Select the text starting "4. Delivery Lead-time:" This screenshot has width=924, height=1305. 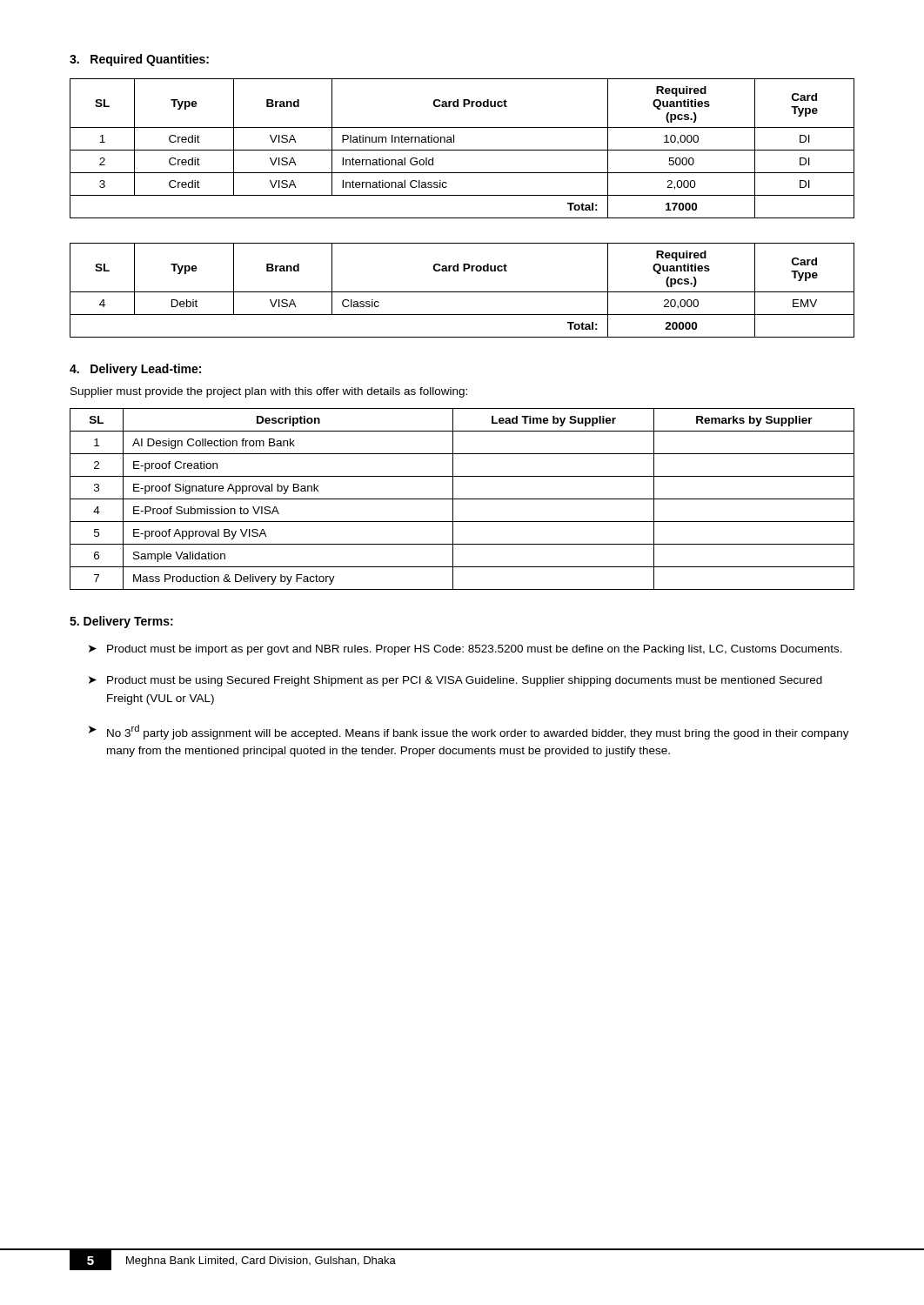coord(136,369)
